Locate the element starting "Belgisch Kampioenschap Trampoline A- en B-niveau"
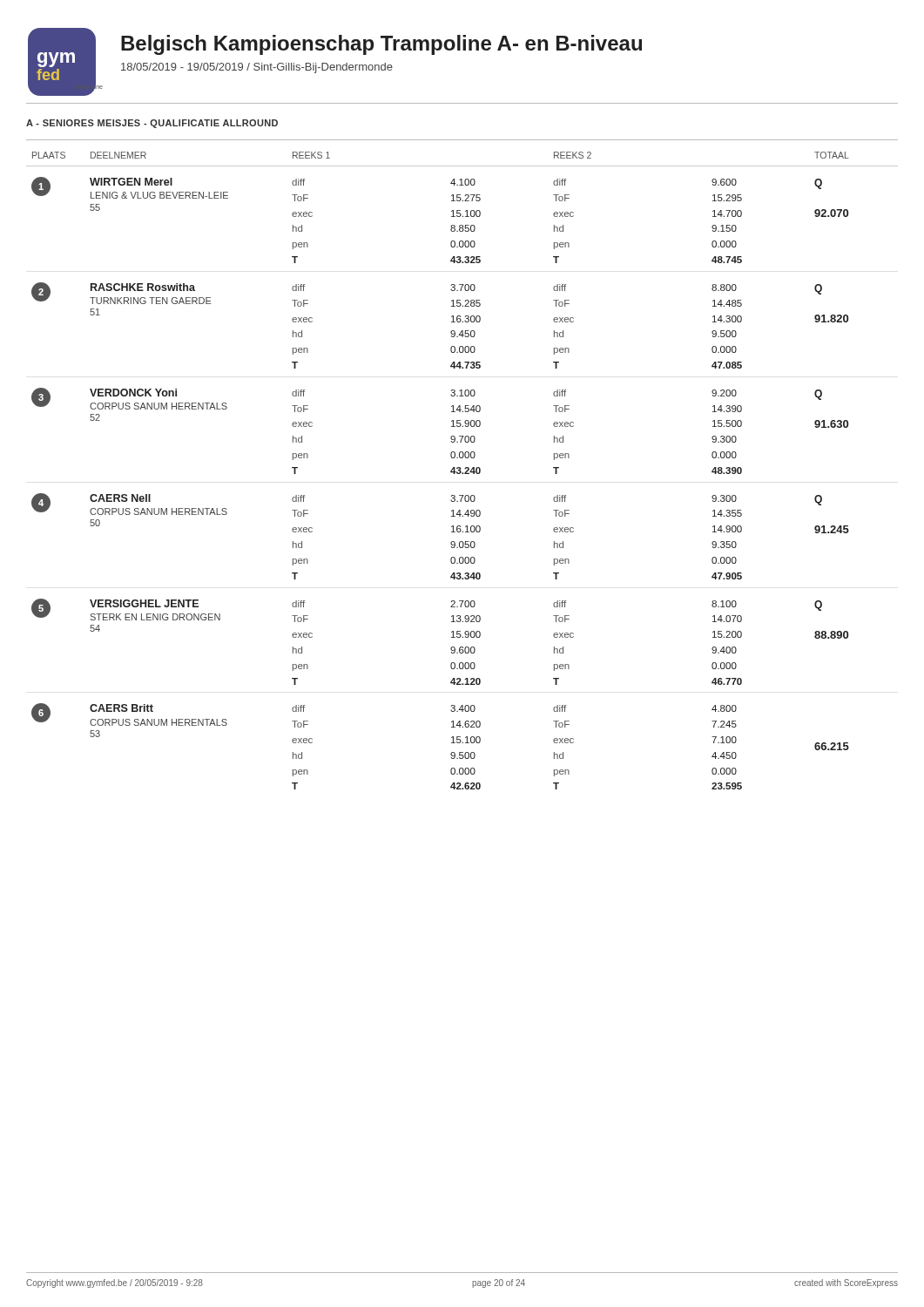 (382, 43)
